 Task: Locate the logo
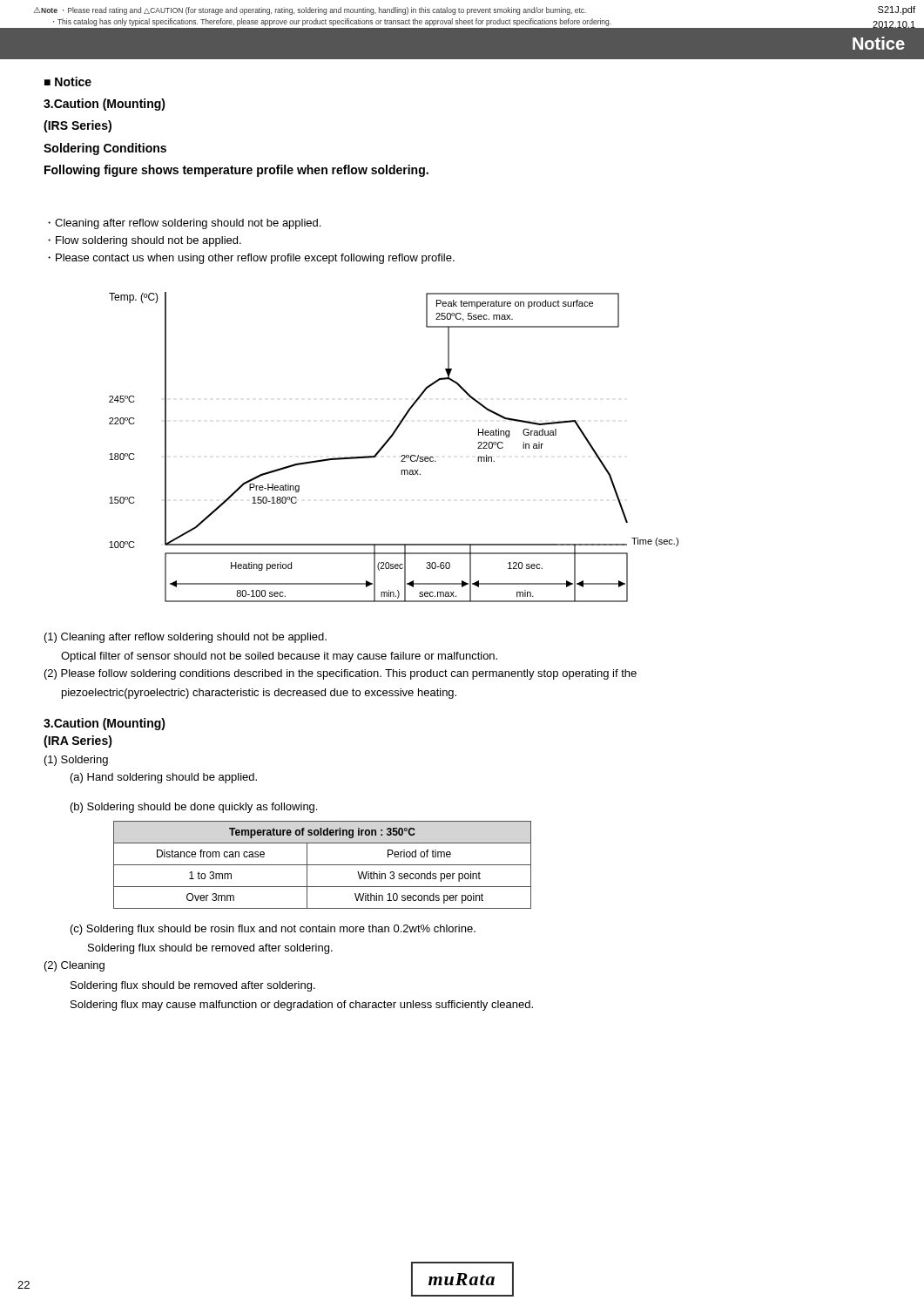[x=462, y=1279]
